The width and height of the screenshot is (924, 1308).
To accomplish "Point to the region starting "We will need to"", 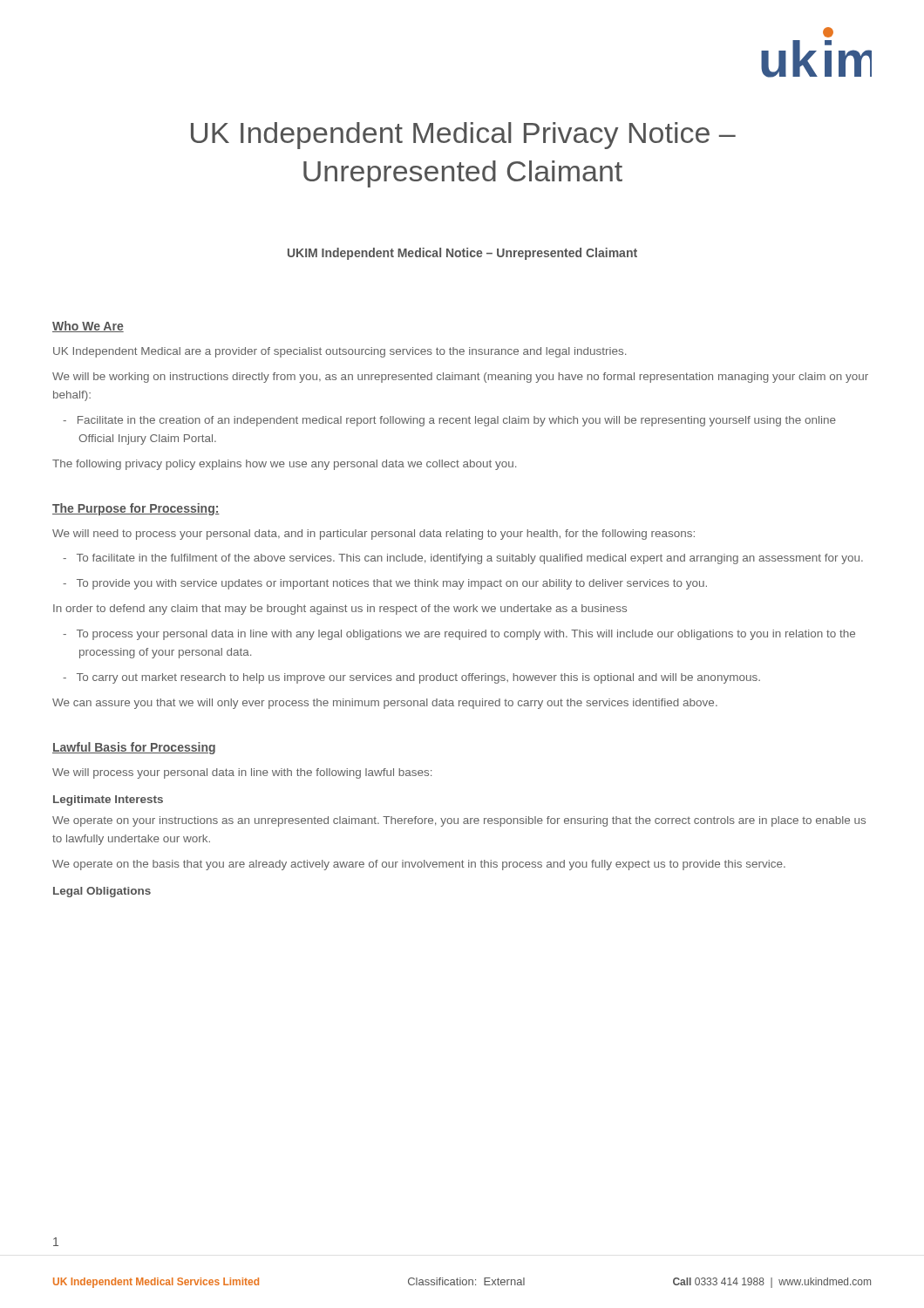I will pos(374,533).
